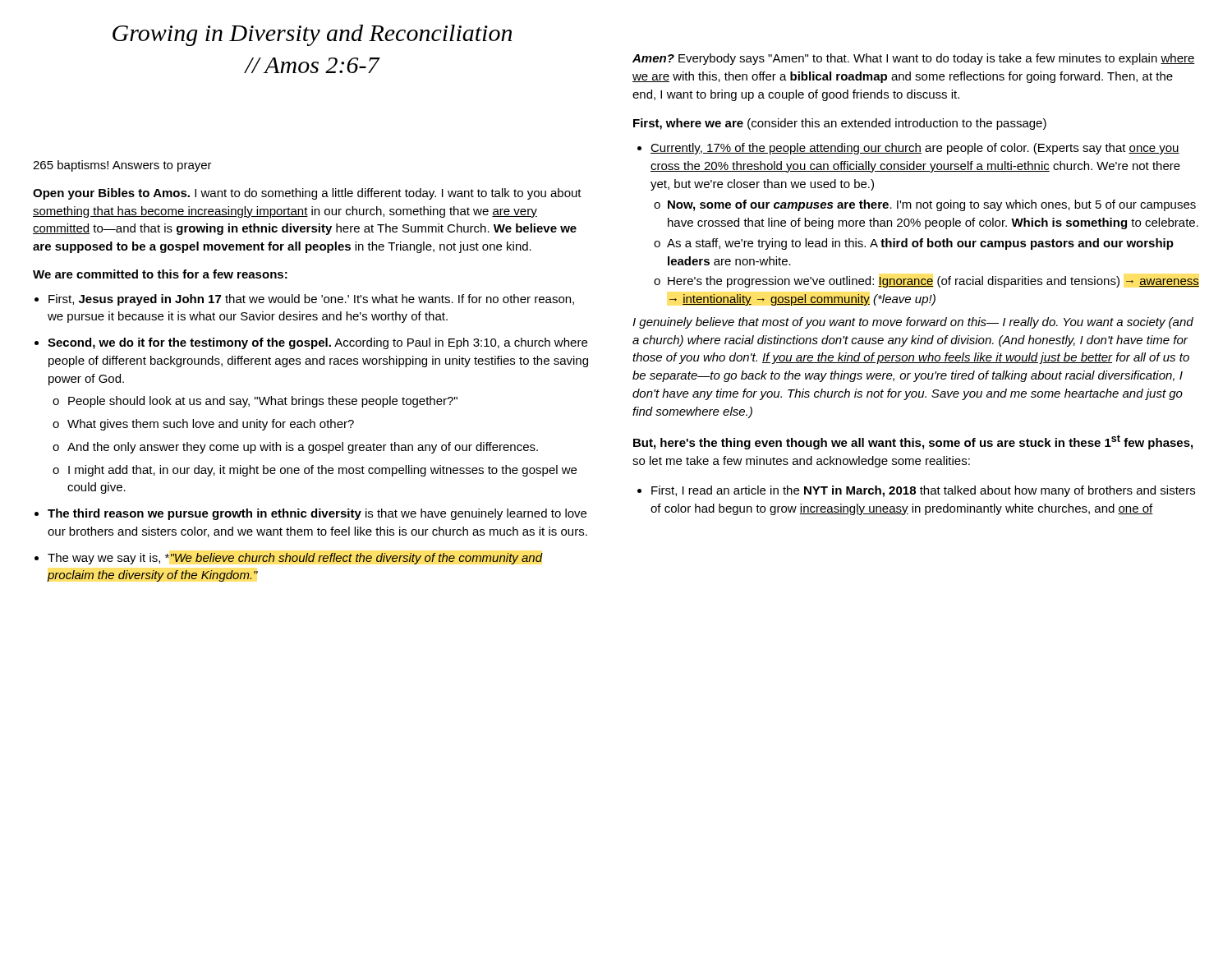This screenshot has width=1232, height=953.
Task: Click on the text starting "The way we say it is, *​"We"
Action: pos(295,566)
